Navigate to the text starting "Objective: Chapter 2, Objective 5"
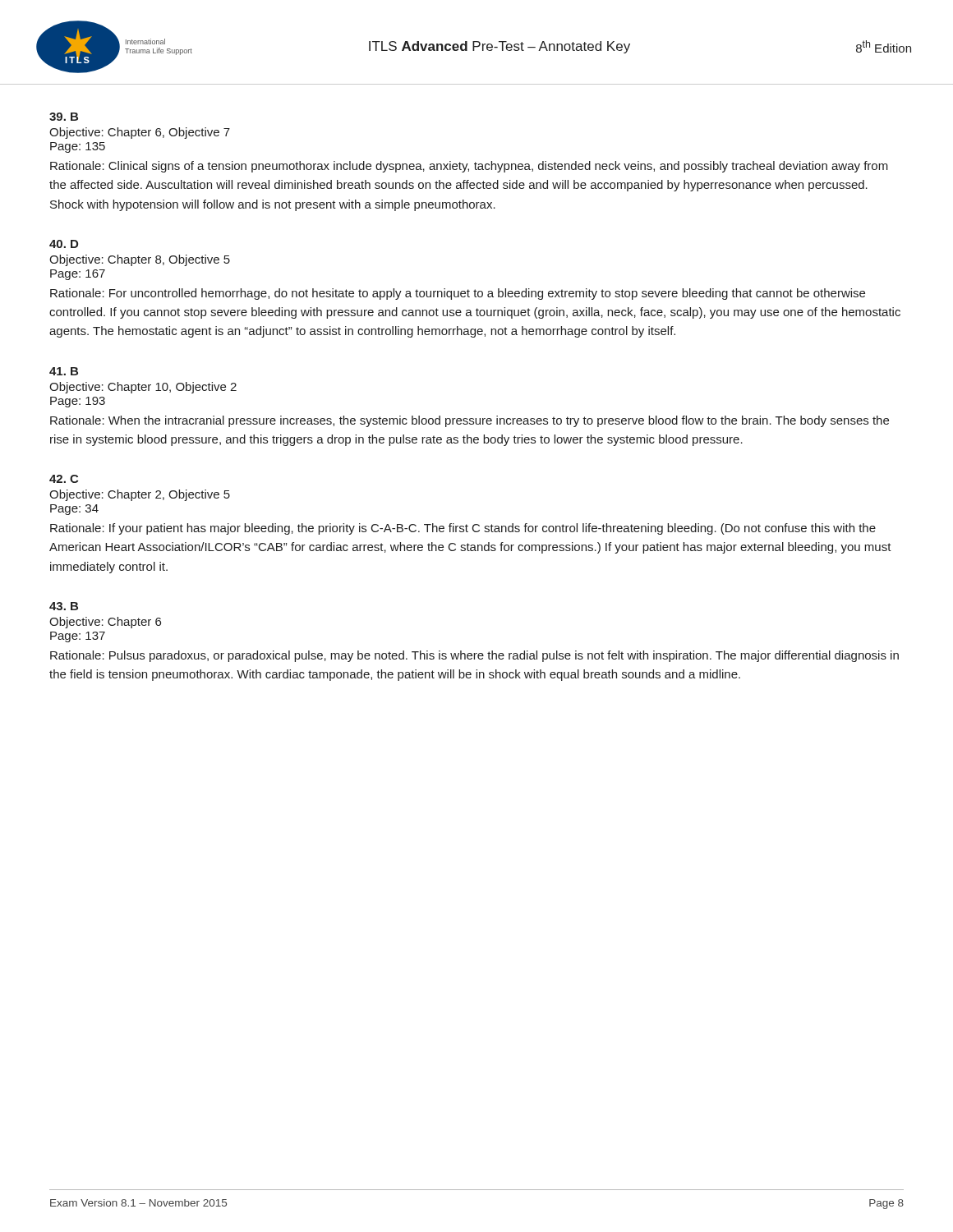The height and width of the screenshot is (1232, 953). point(140,494)
